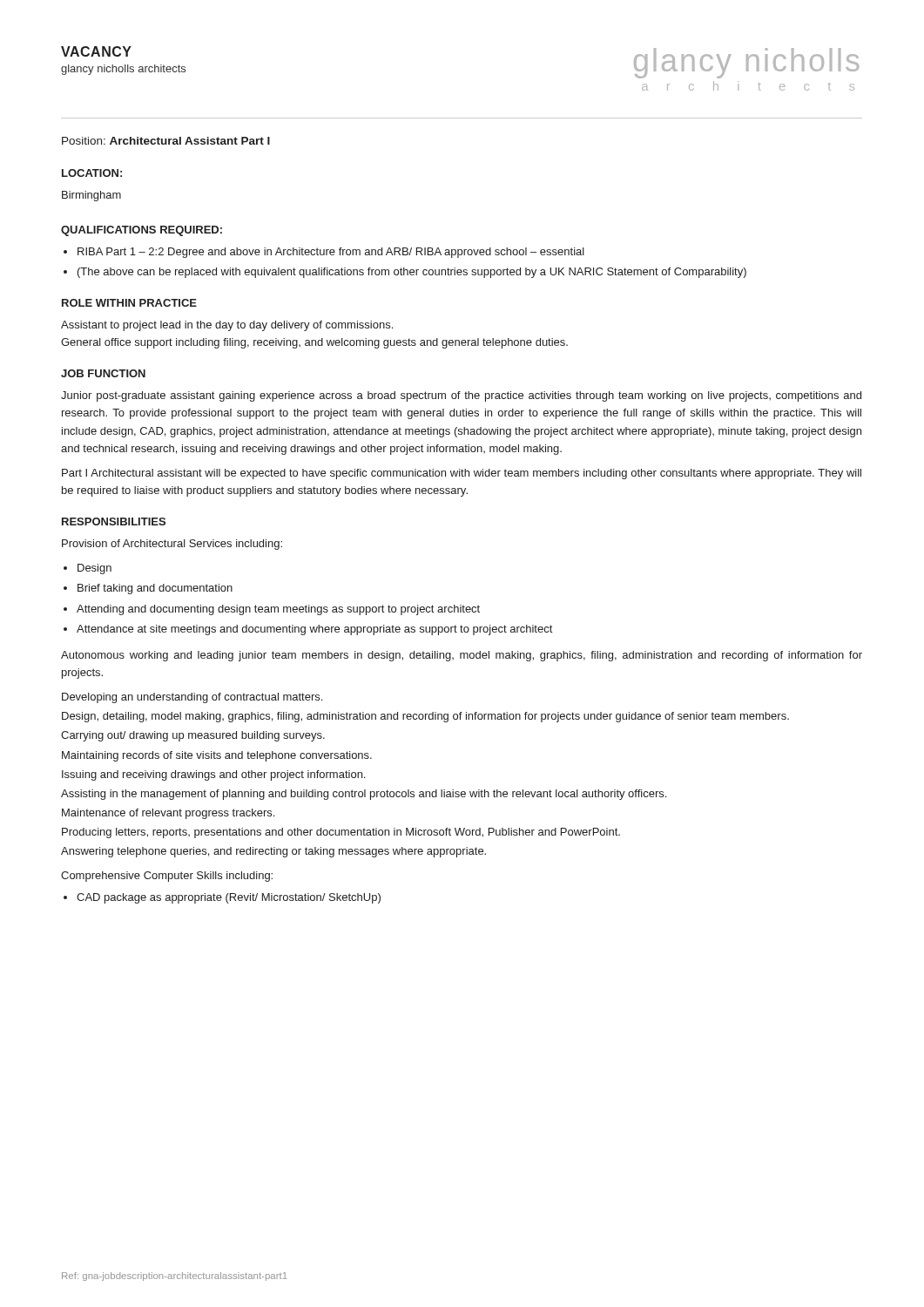924x1307 pixels.
Task: Point to the region starting "Attending and documenting design team meetings"
Action: 278,608
